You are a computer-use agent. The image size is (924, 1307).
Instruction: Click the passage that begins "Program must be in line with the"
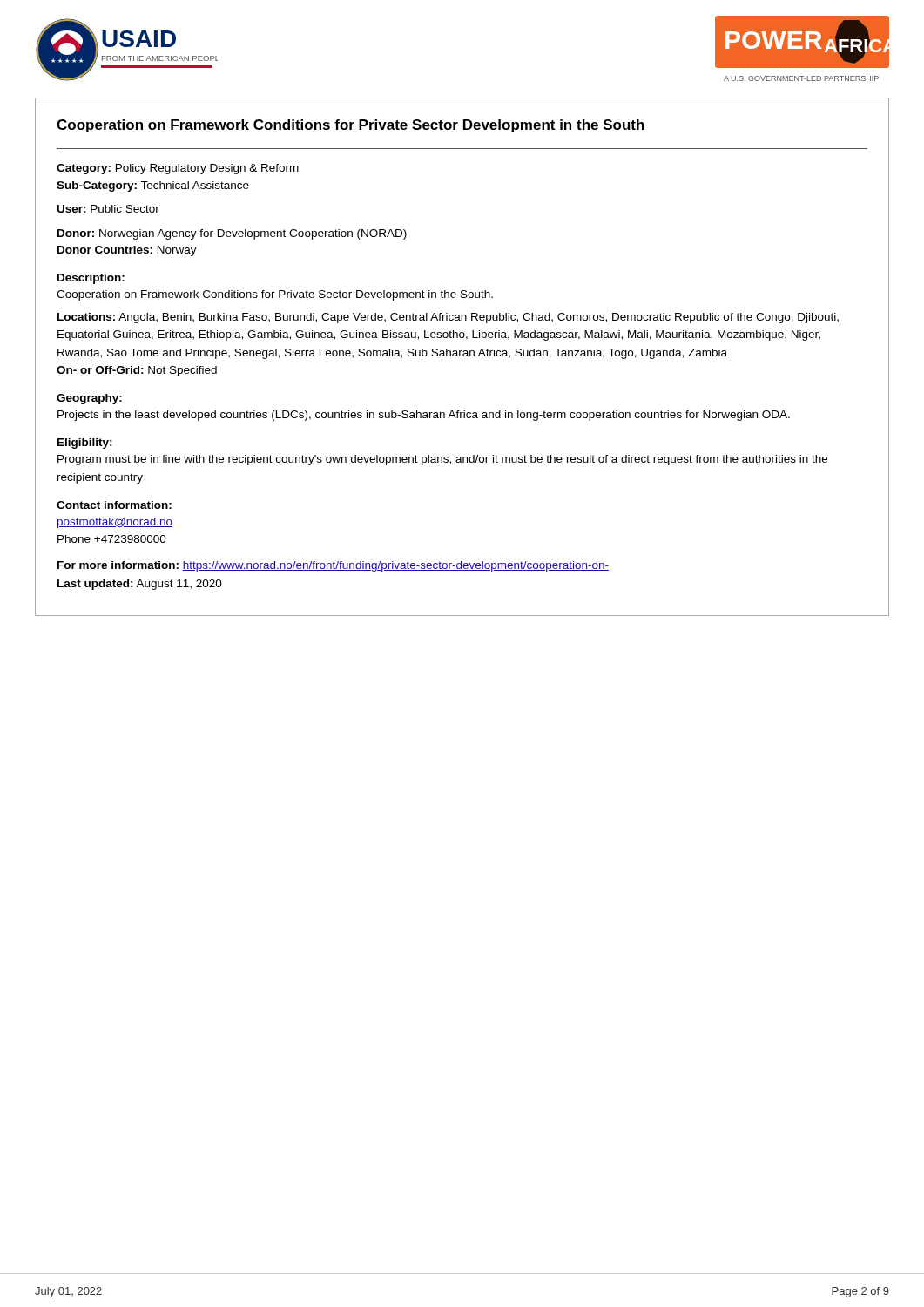pos(442,468)
